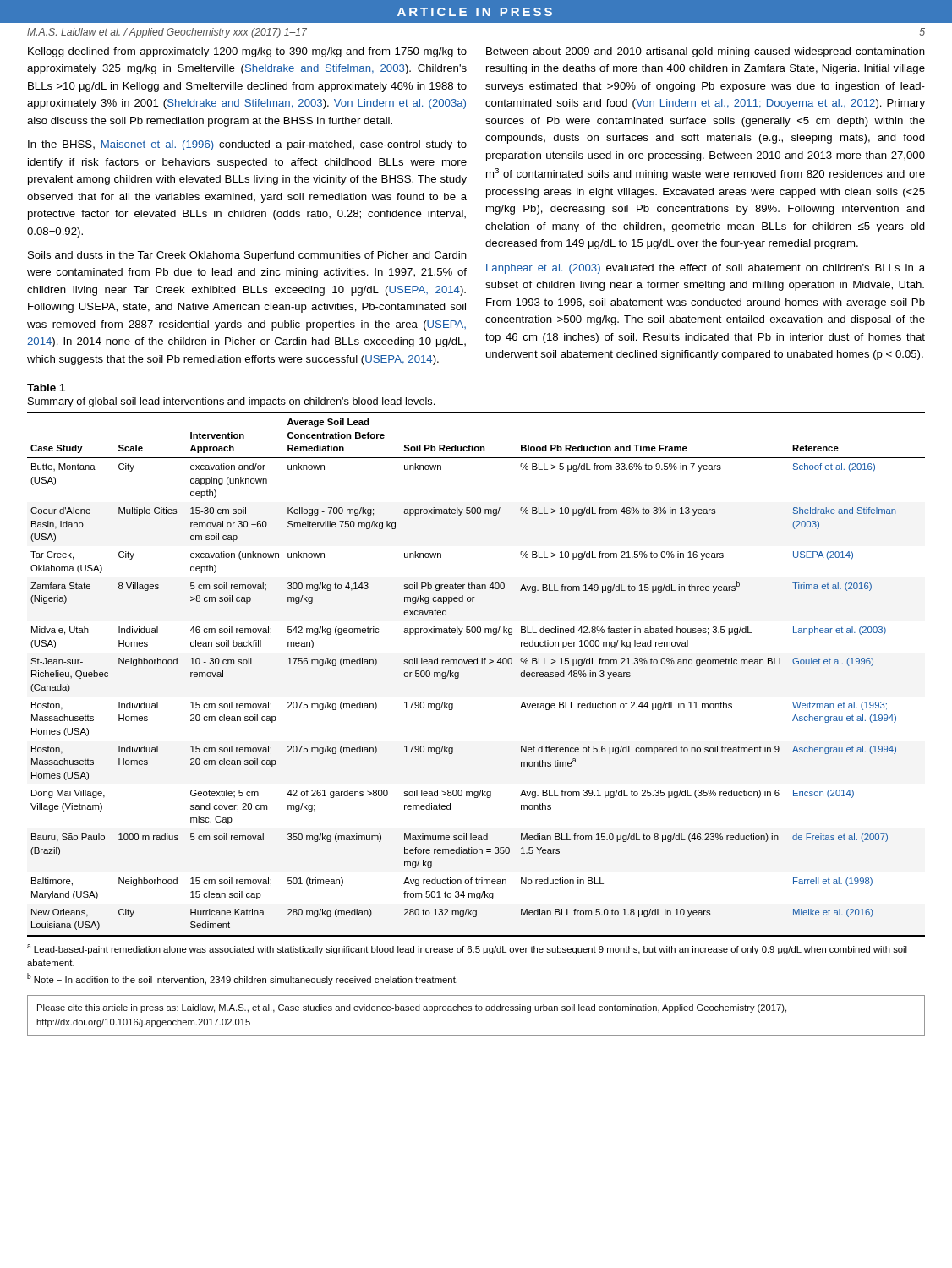Find the text starting "Summary of global soil"

[231, 401]
